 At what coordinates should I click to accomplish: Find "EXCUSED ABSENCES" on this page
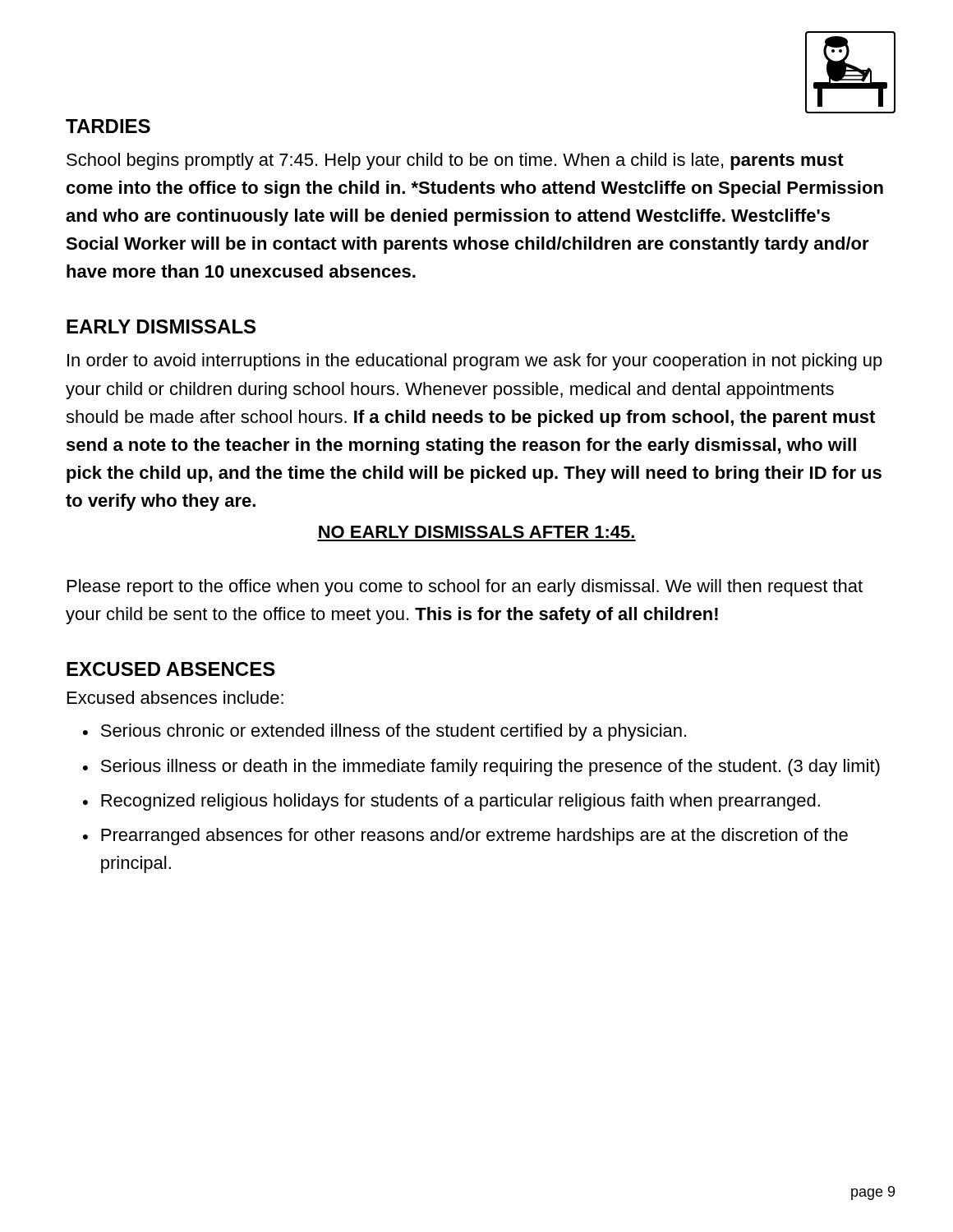pyautogui.click(x=171, y=669)
